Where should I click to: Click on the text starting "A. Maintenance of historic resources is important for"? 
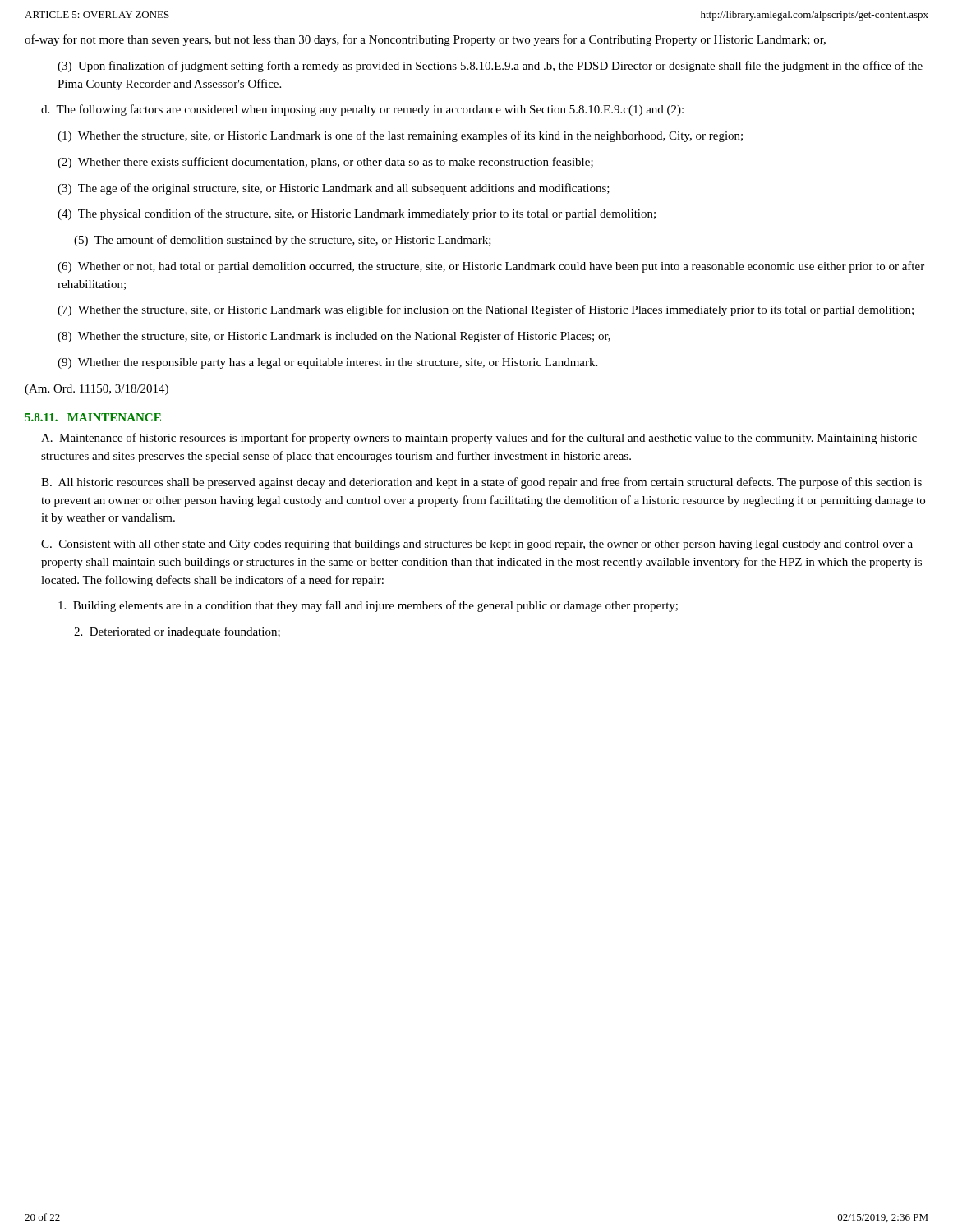click(x=479, y=447)
